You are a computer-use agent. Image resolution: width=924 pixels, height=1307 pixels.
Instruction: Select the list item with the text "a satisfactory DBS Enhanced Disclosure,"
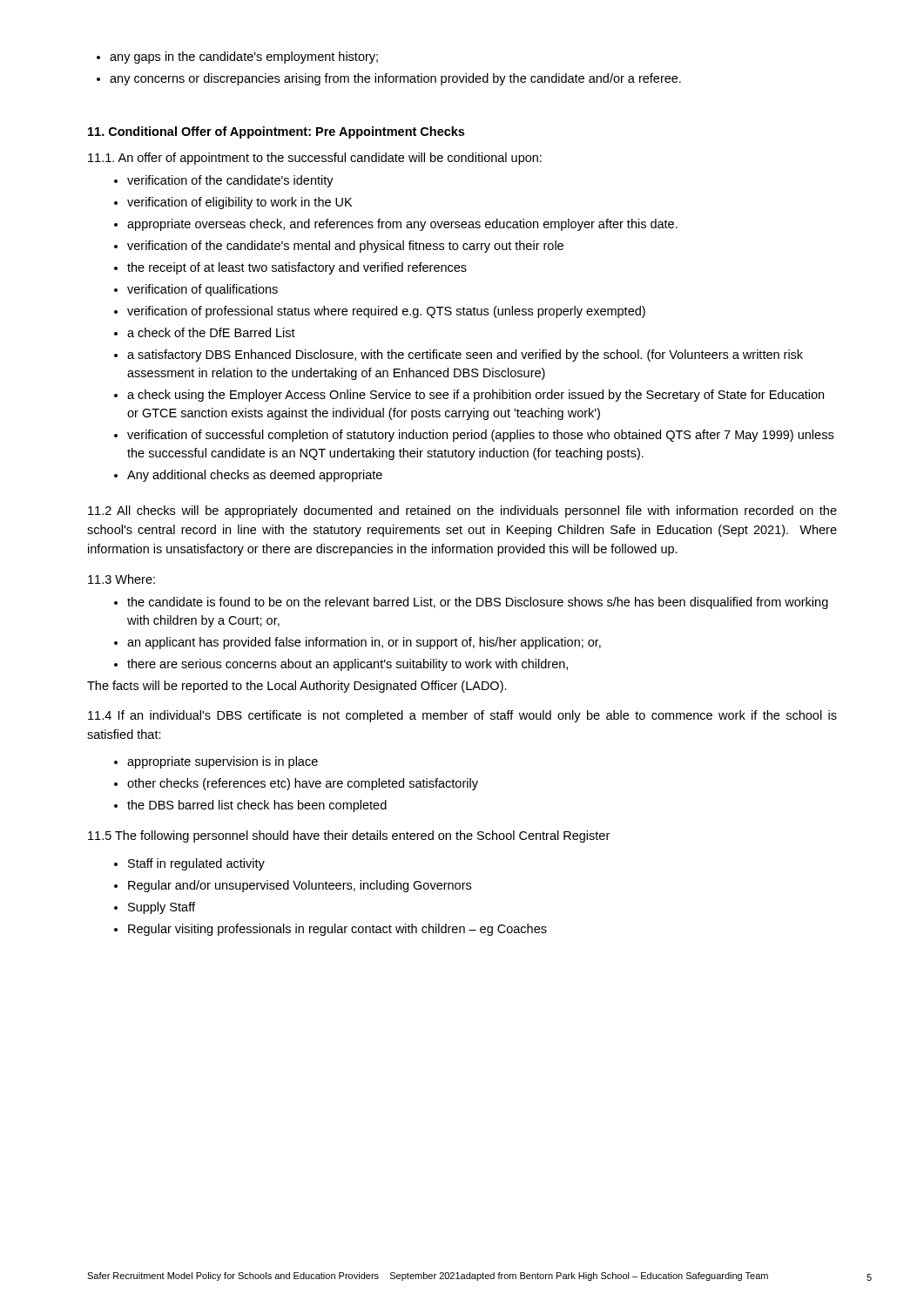(x=471, y=364)
